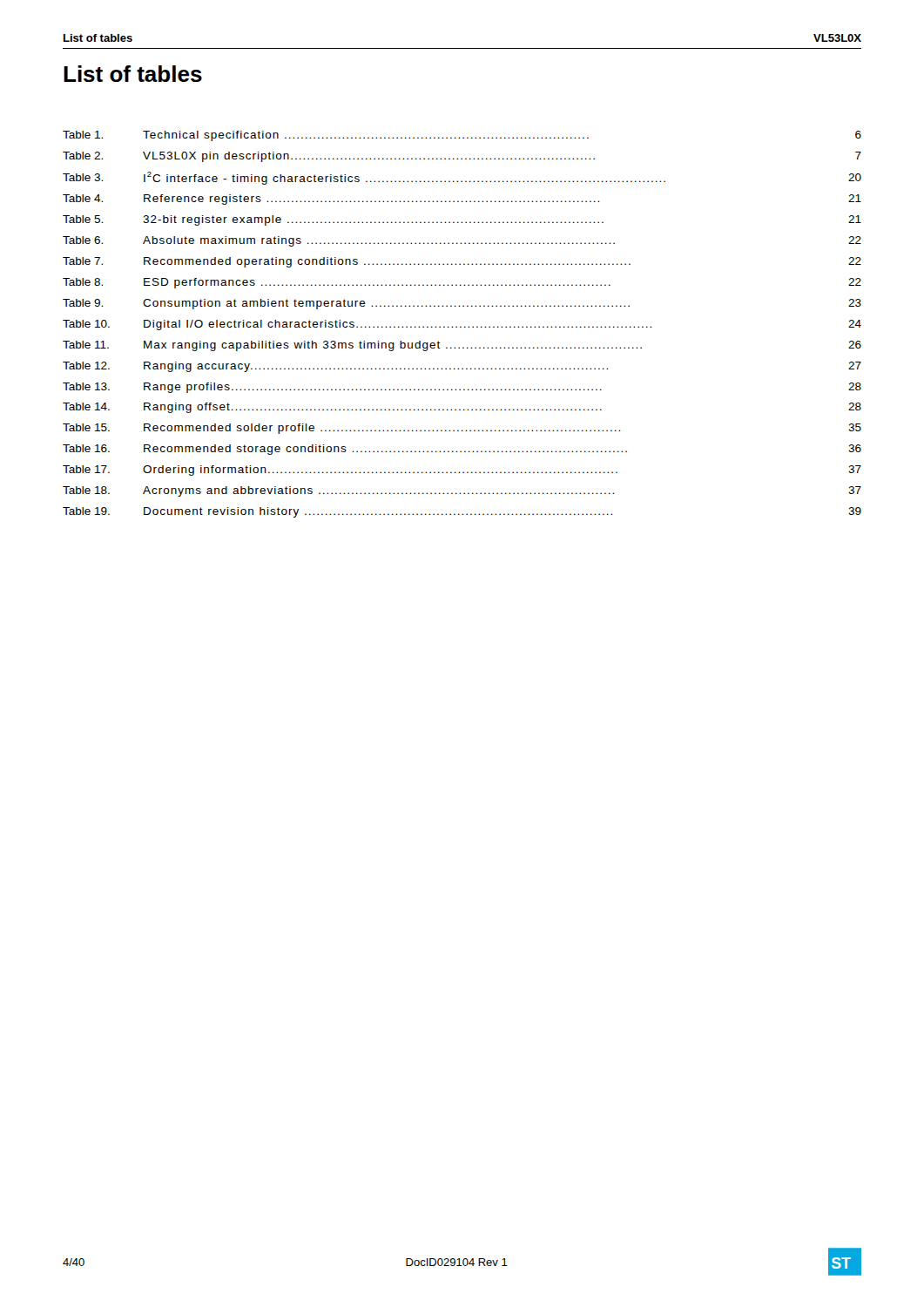Point to the element starting "Table 10. Digital I/O electrical characteristics"

(x=462, y=324)
